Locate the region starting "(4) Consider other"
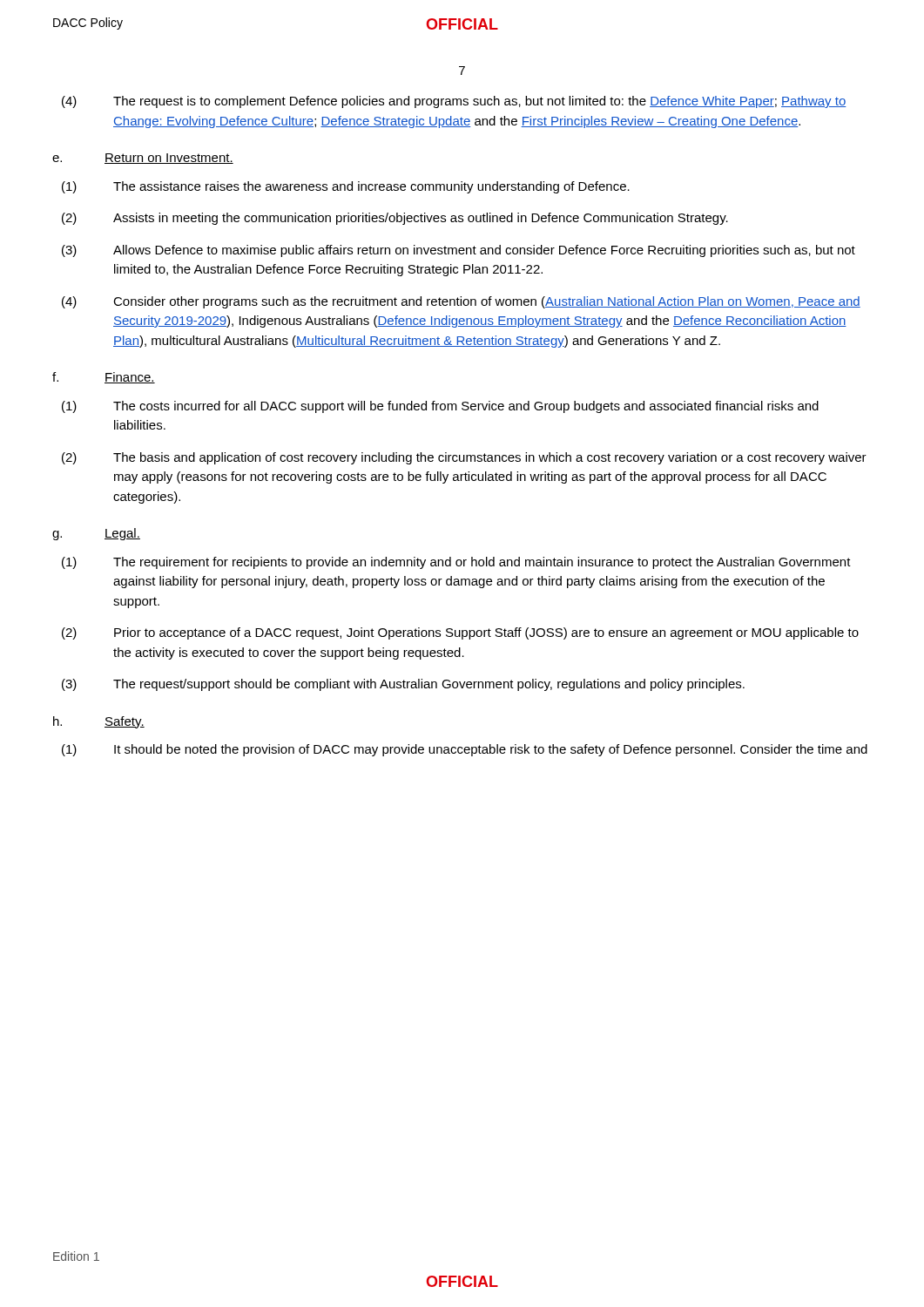This screenshot has height=1307, width=924. click(x=462, y=321)
